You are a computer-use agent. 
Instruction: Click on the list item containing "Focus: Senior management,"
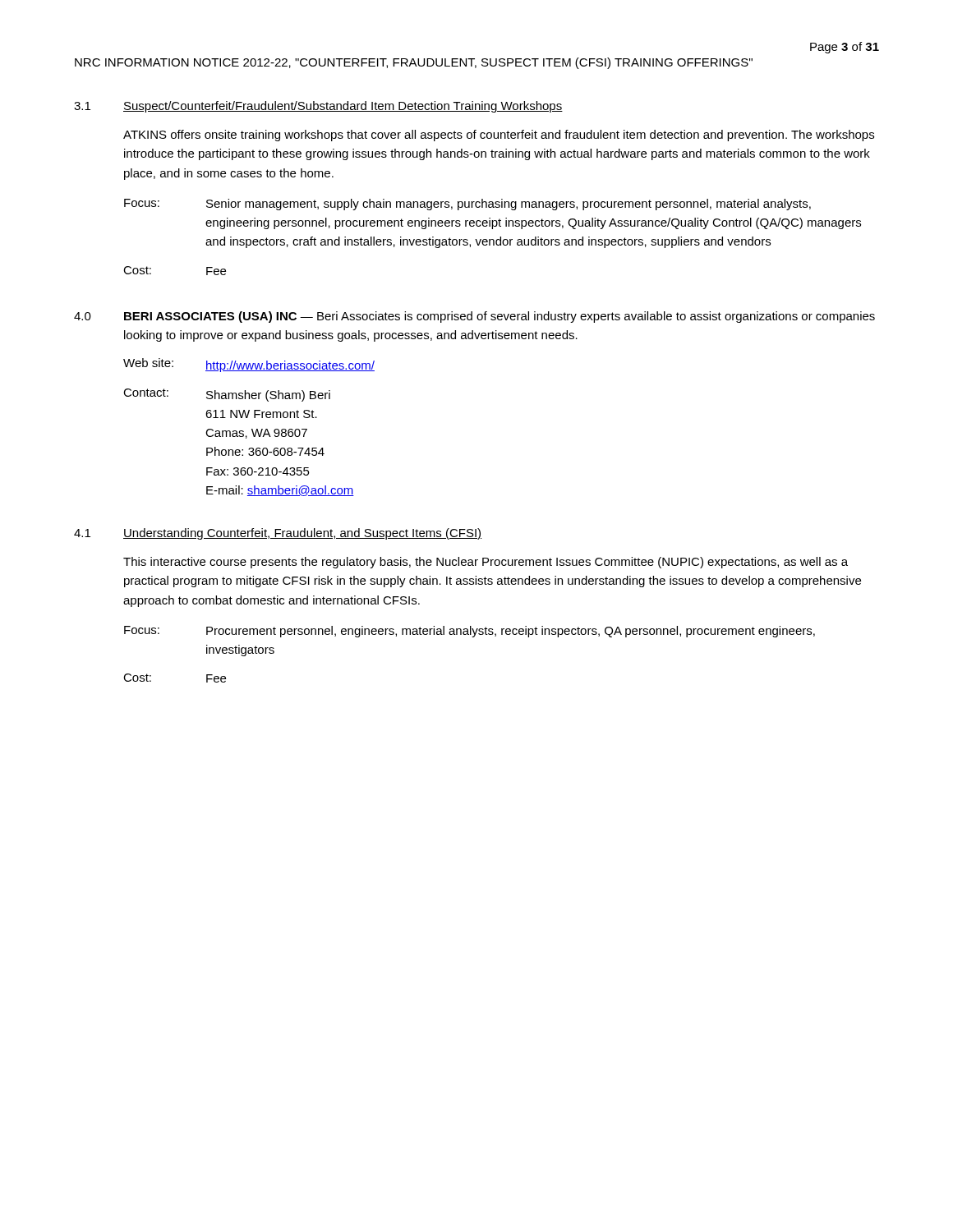click(501, 222)
